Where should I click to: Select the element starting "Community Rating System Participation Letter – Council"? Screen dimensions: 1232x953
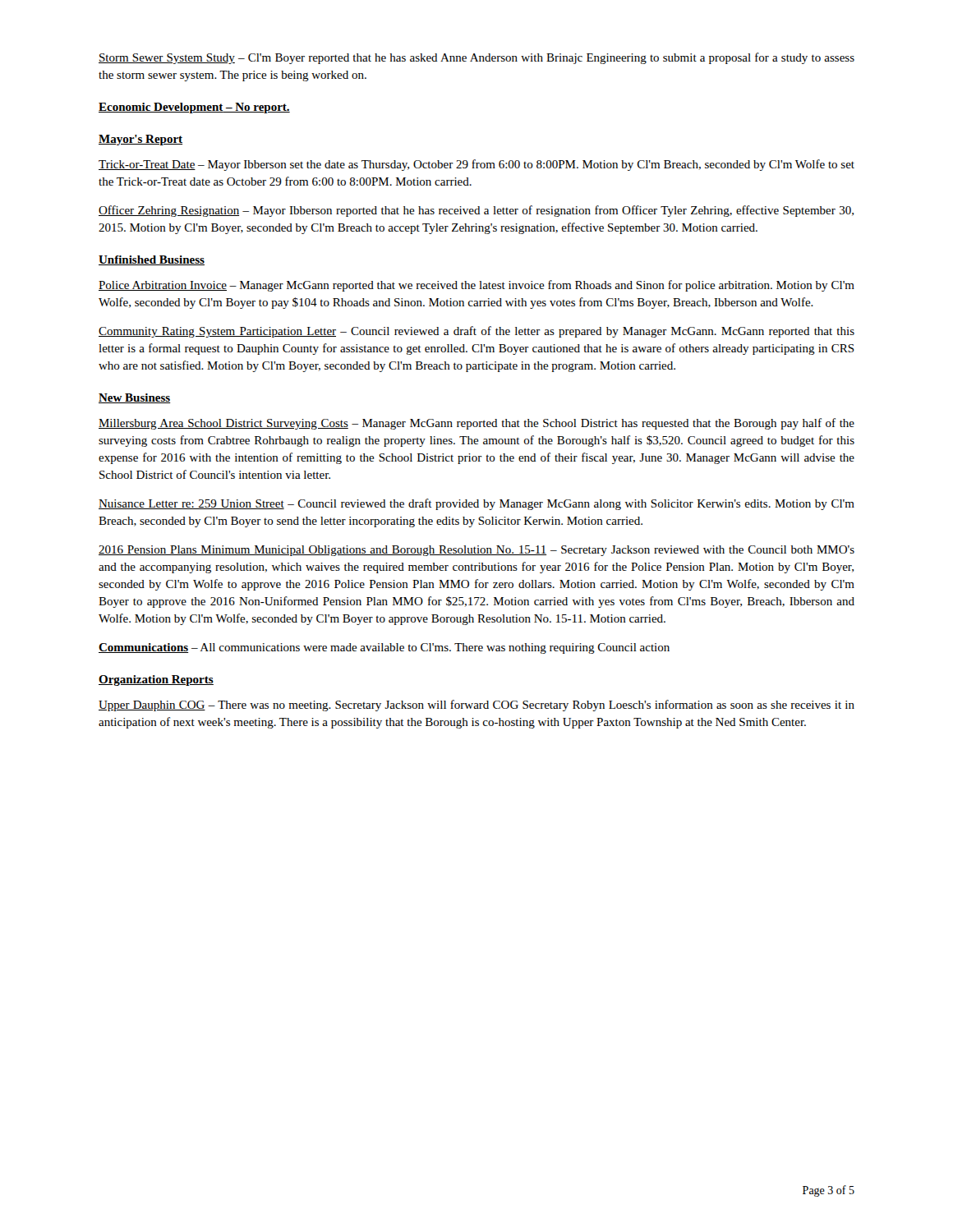coord(476,348)
